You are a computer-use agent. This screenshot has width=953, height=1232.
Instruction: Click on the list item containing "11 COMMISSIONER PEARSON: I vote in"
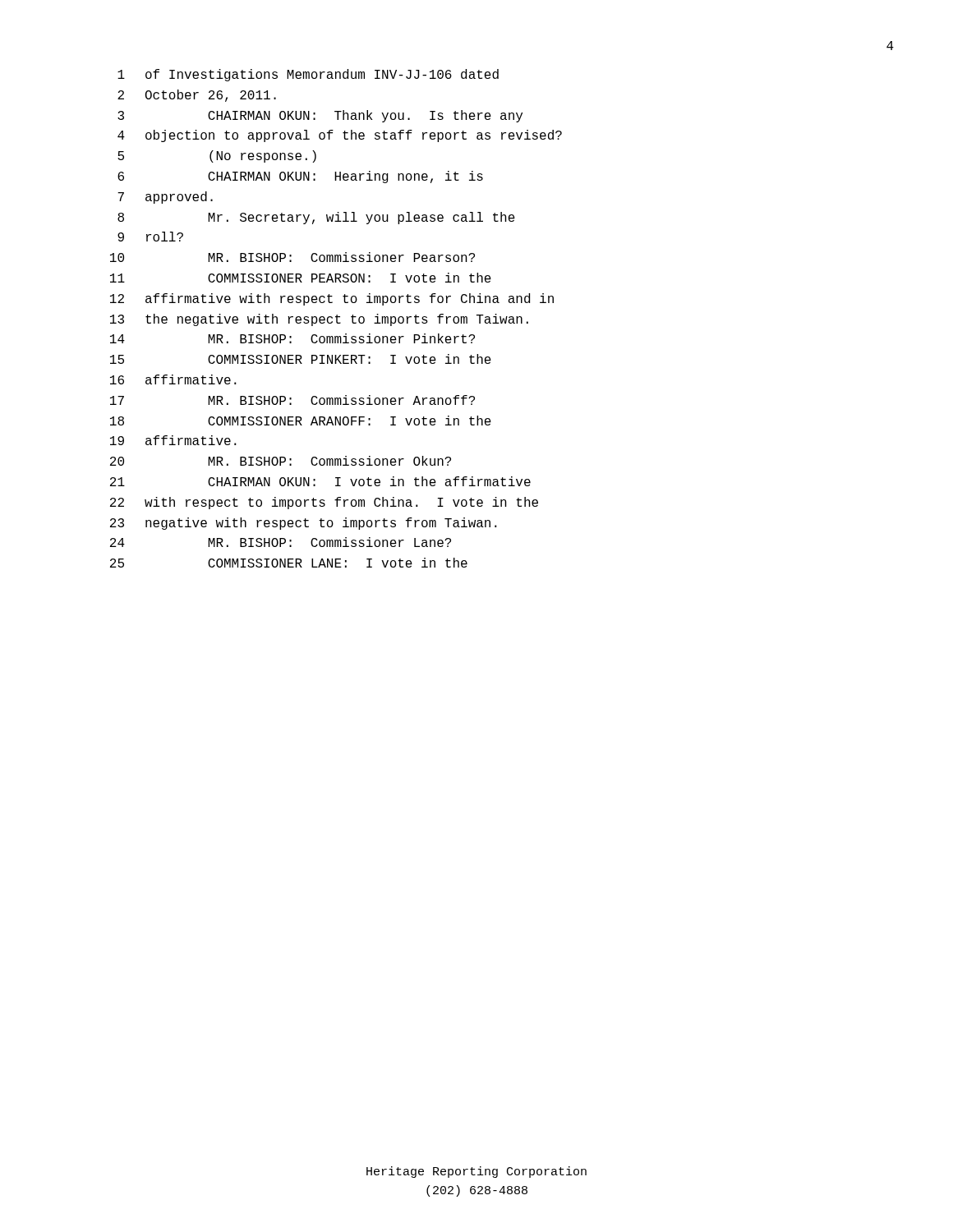[485, 280]
